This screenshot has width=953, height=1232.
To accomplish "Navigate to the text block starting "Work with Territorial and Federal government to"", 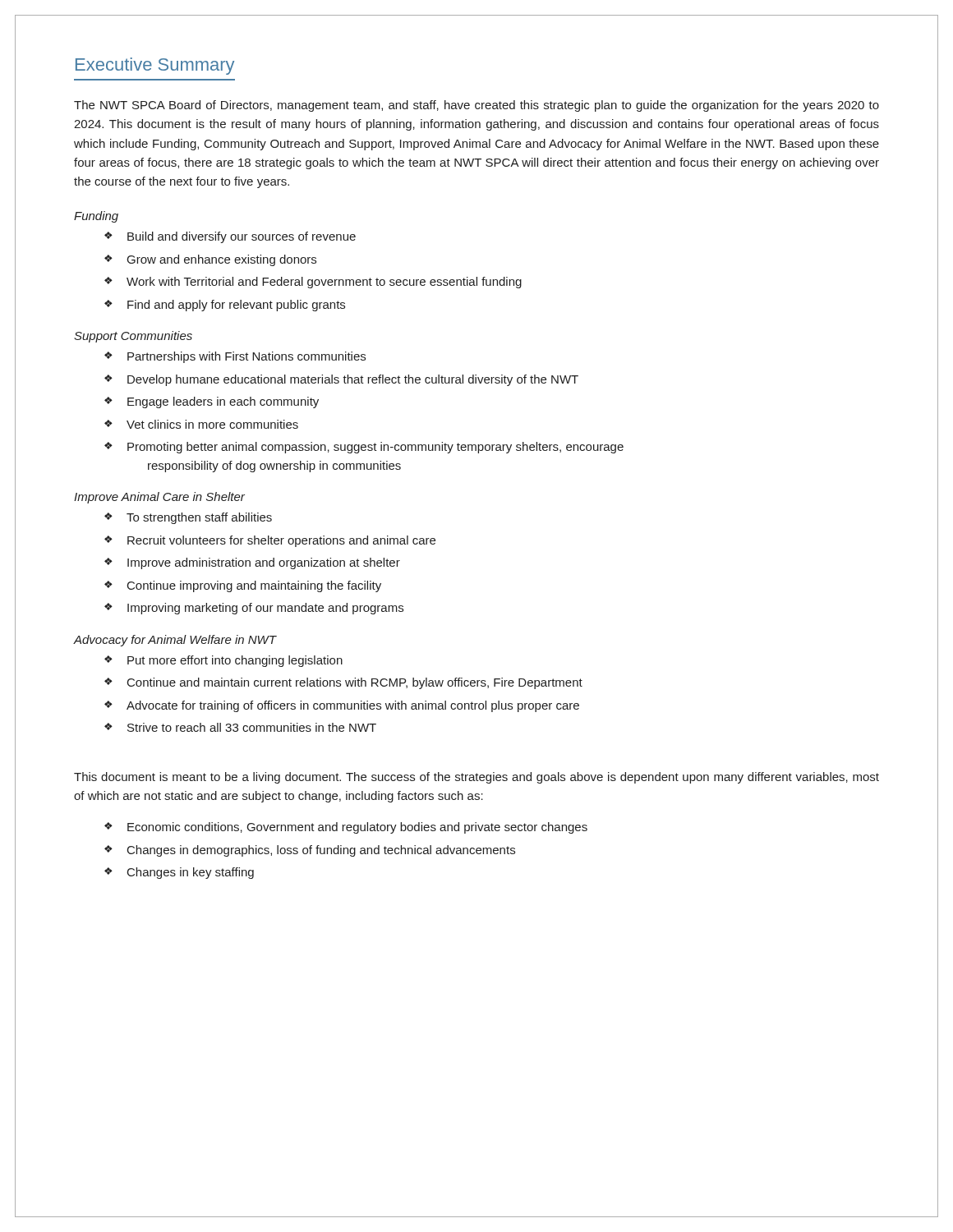I will point(324,282).
